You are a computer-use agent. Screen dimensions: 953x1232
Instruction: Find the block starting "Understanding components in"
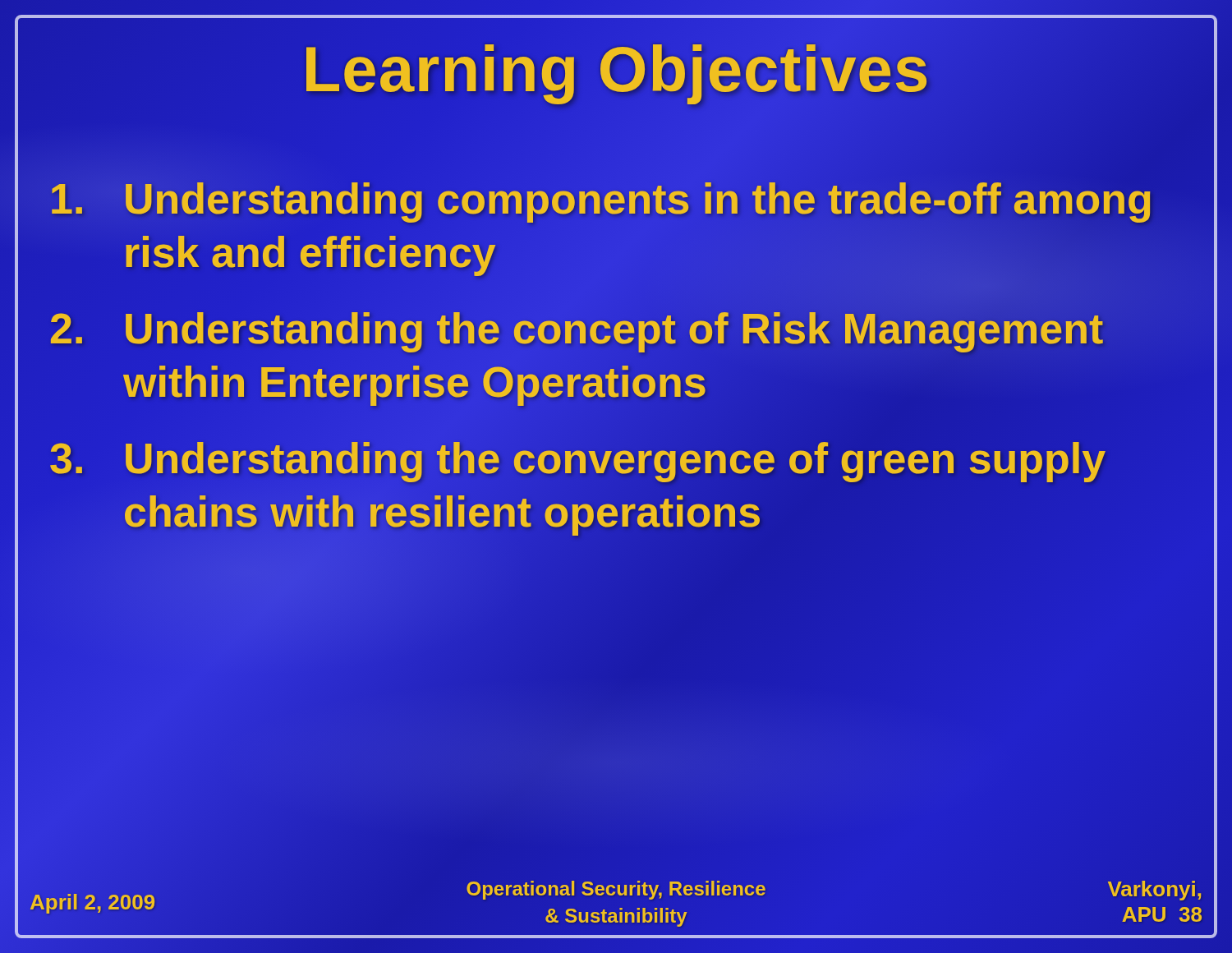(616, 226)
